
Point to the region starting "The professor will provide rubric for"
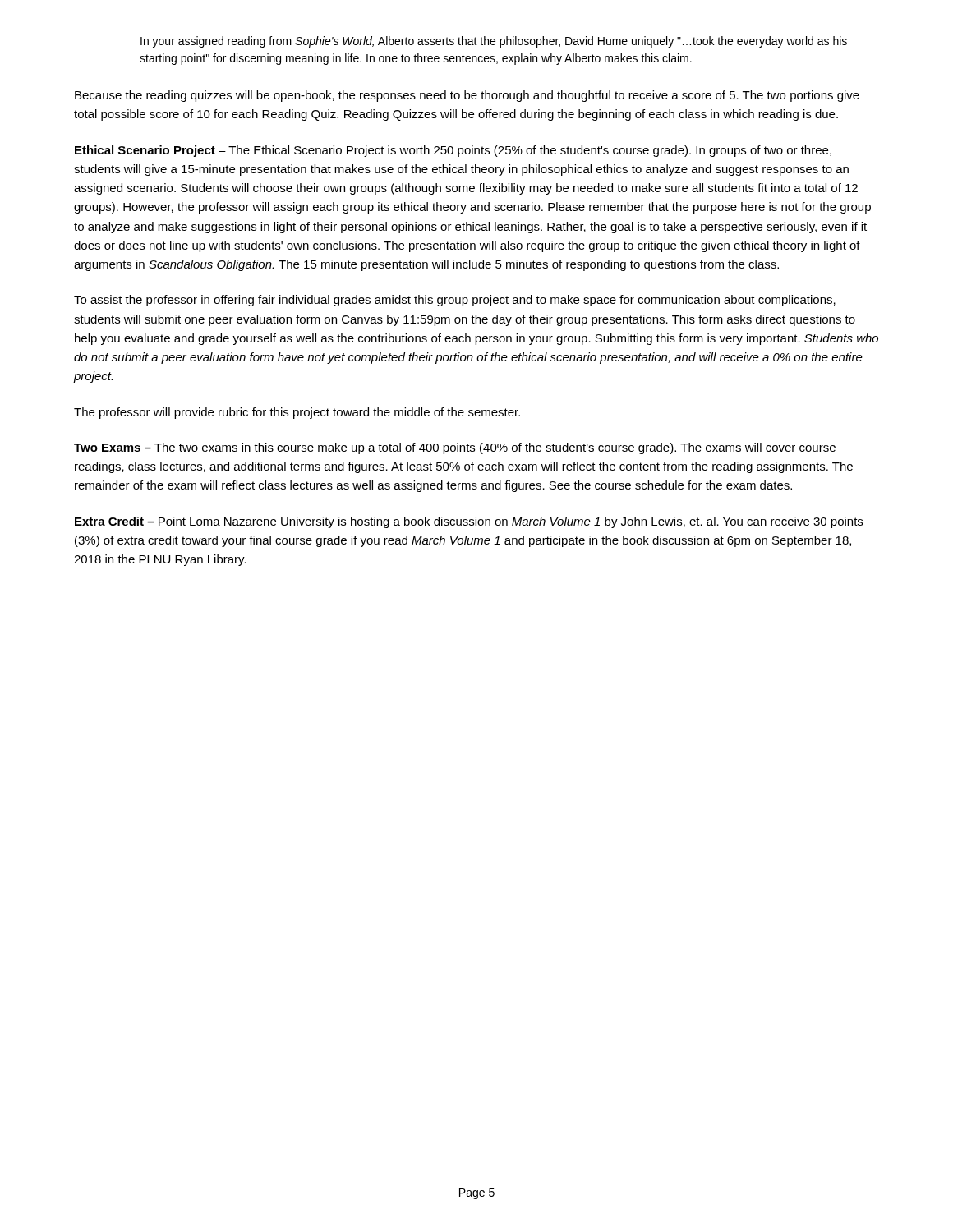pyautogui.click(x=298, y=411)
